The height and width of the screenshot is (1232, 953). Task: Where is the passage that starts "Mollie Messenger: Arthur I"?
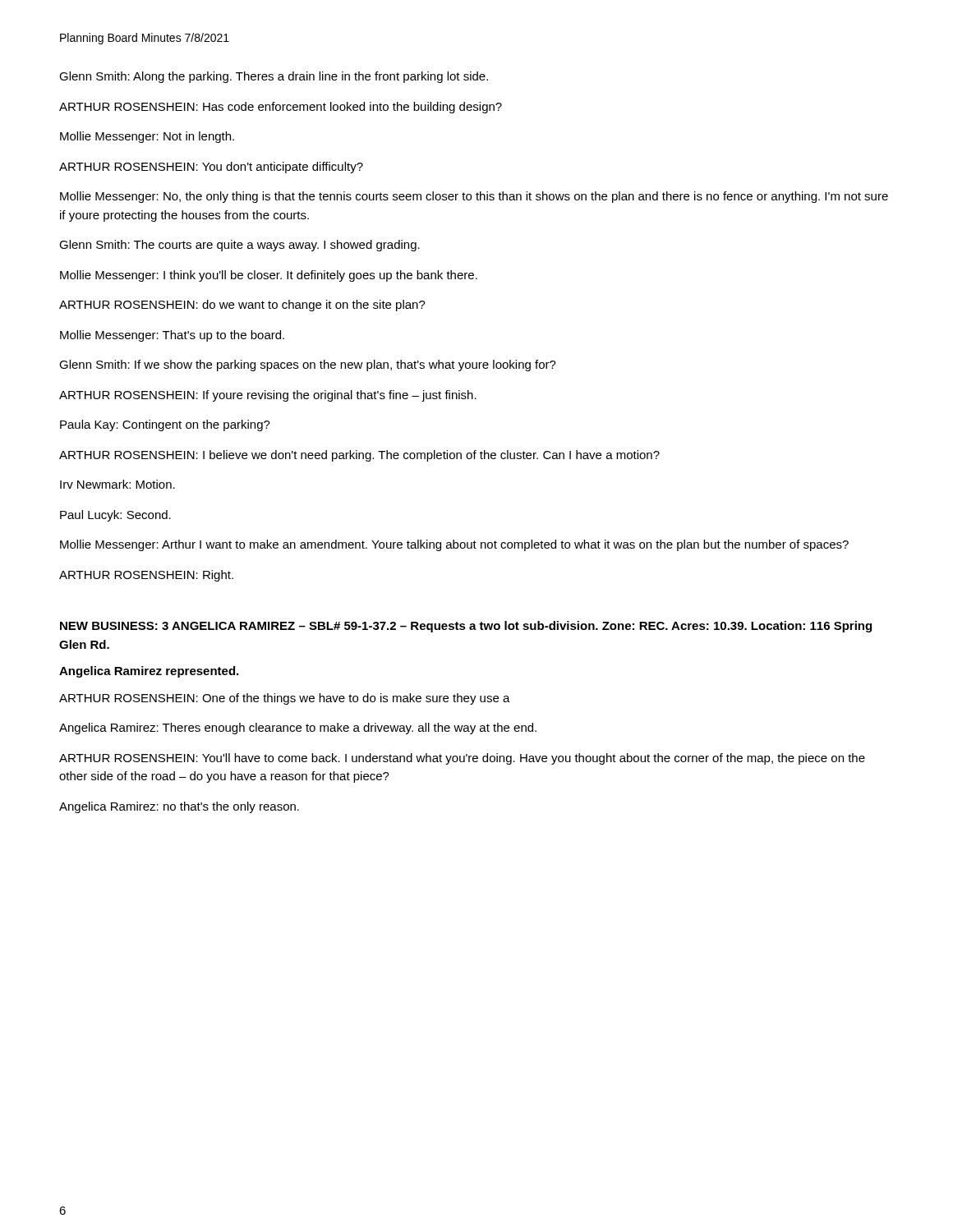(x=454, y=544)
